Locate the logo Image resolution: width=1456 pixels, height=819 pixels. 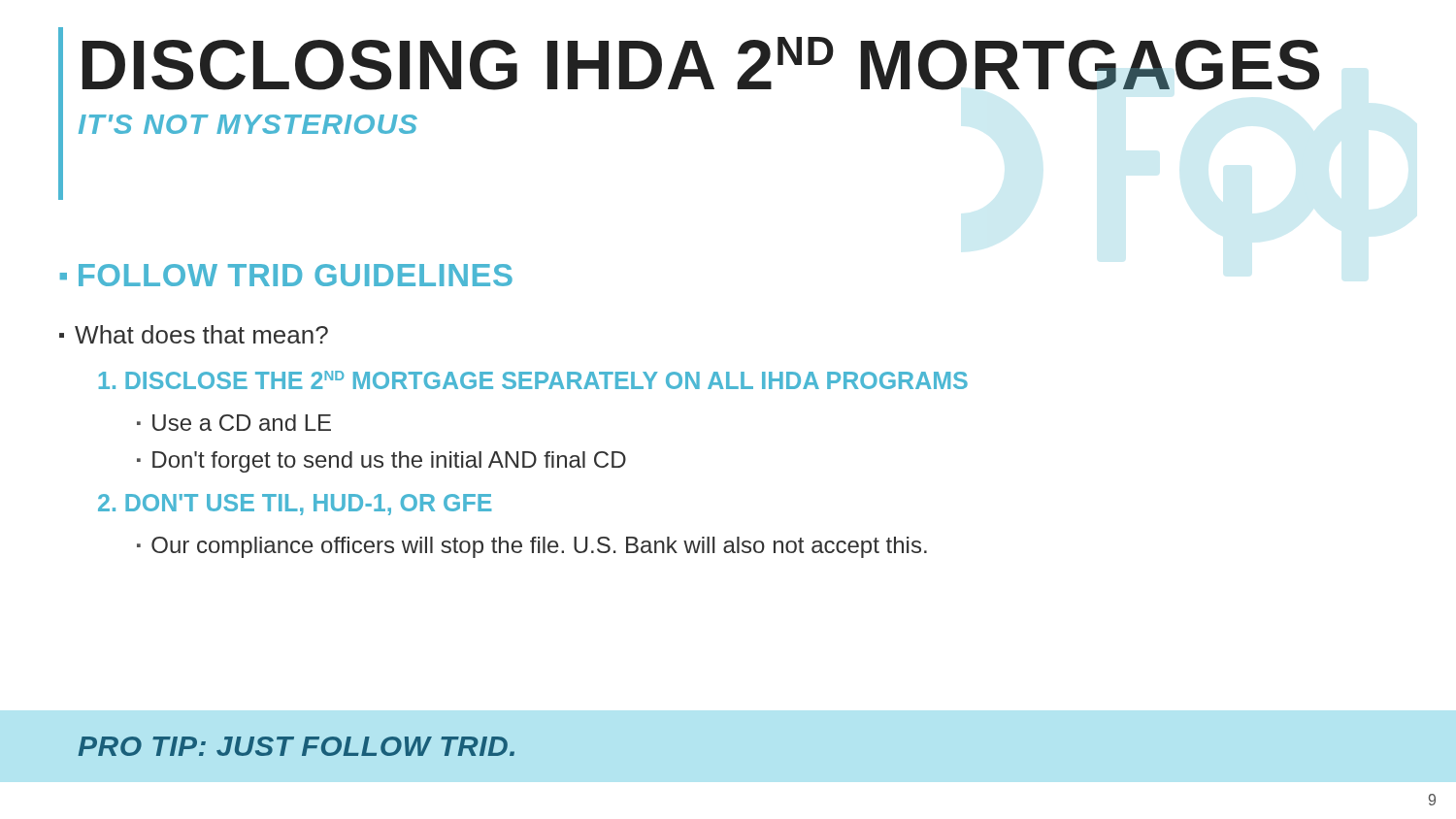click(x=1174, y=170)
